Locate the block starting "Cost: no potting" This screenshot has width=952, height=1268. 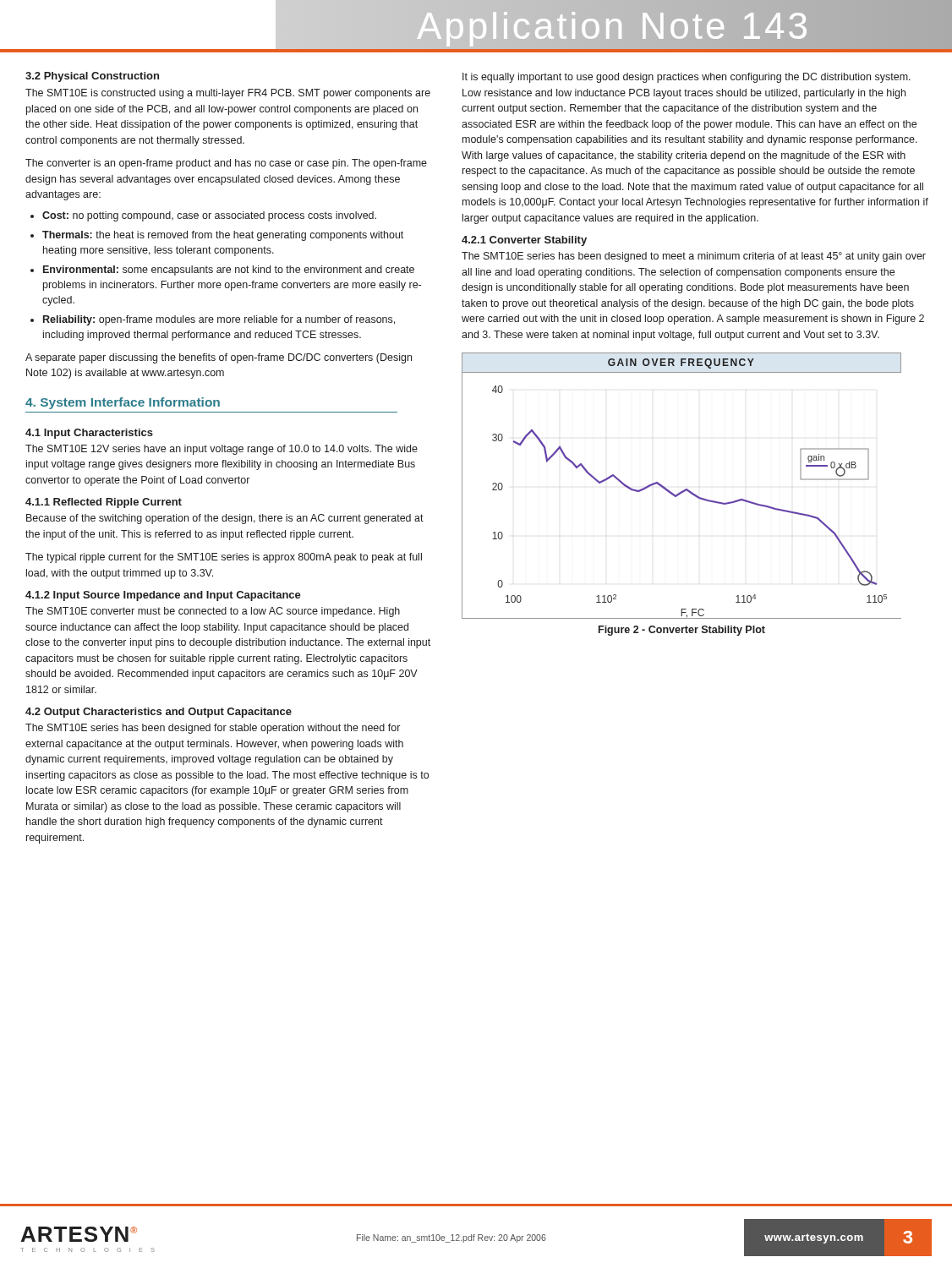click(x=210, y=215)
